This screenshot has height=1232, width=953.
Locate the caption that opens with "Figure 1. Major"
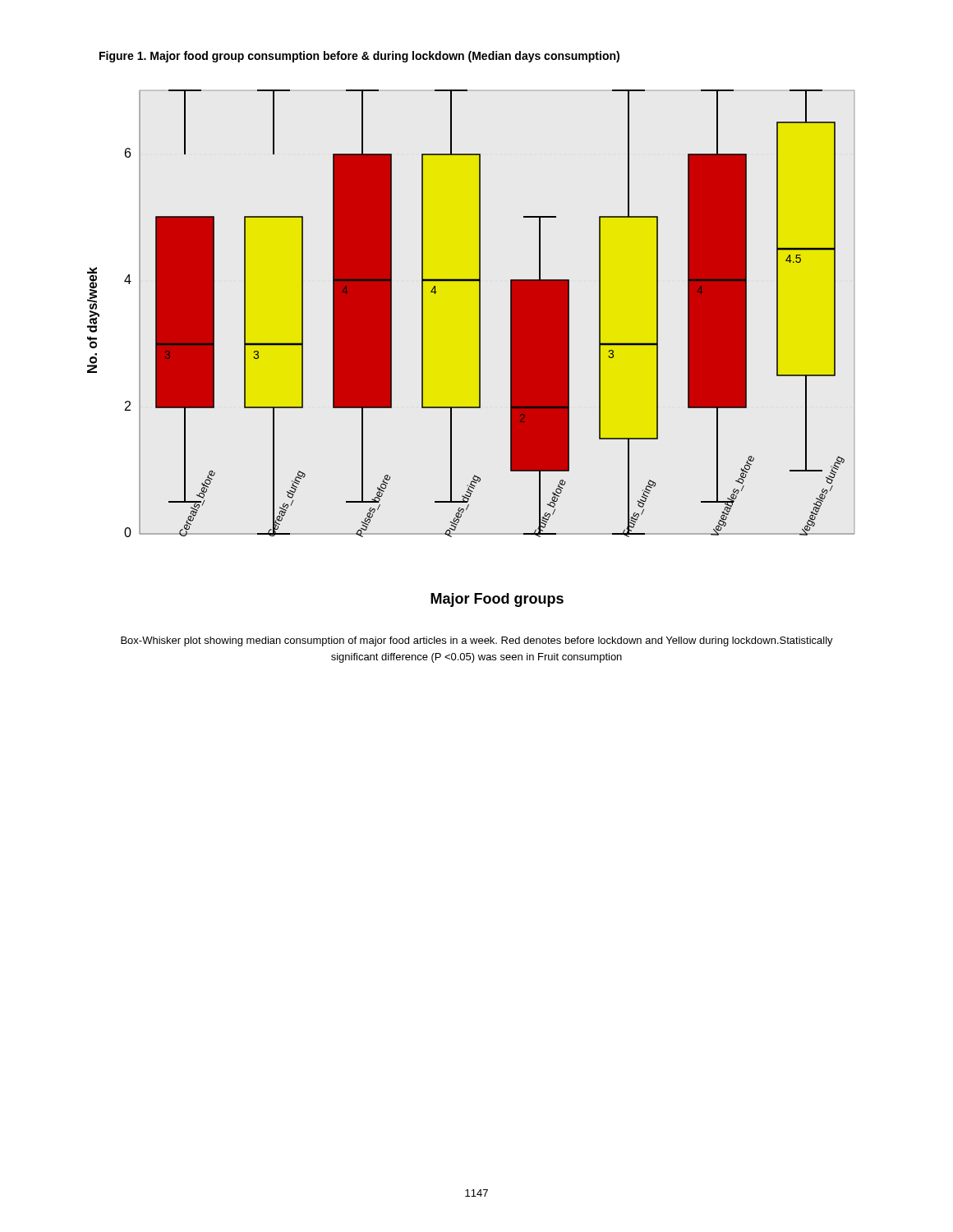(359, 56)
